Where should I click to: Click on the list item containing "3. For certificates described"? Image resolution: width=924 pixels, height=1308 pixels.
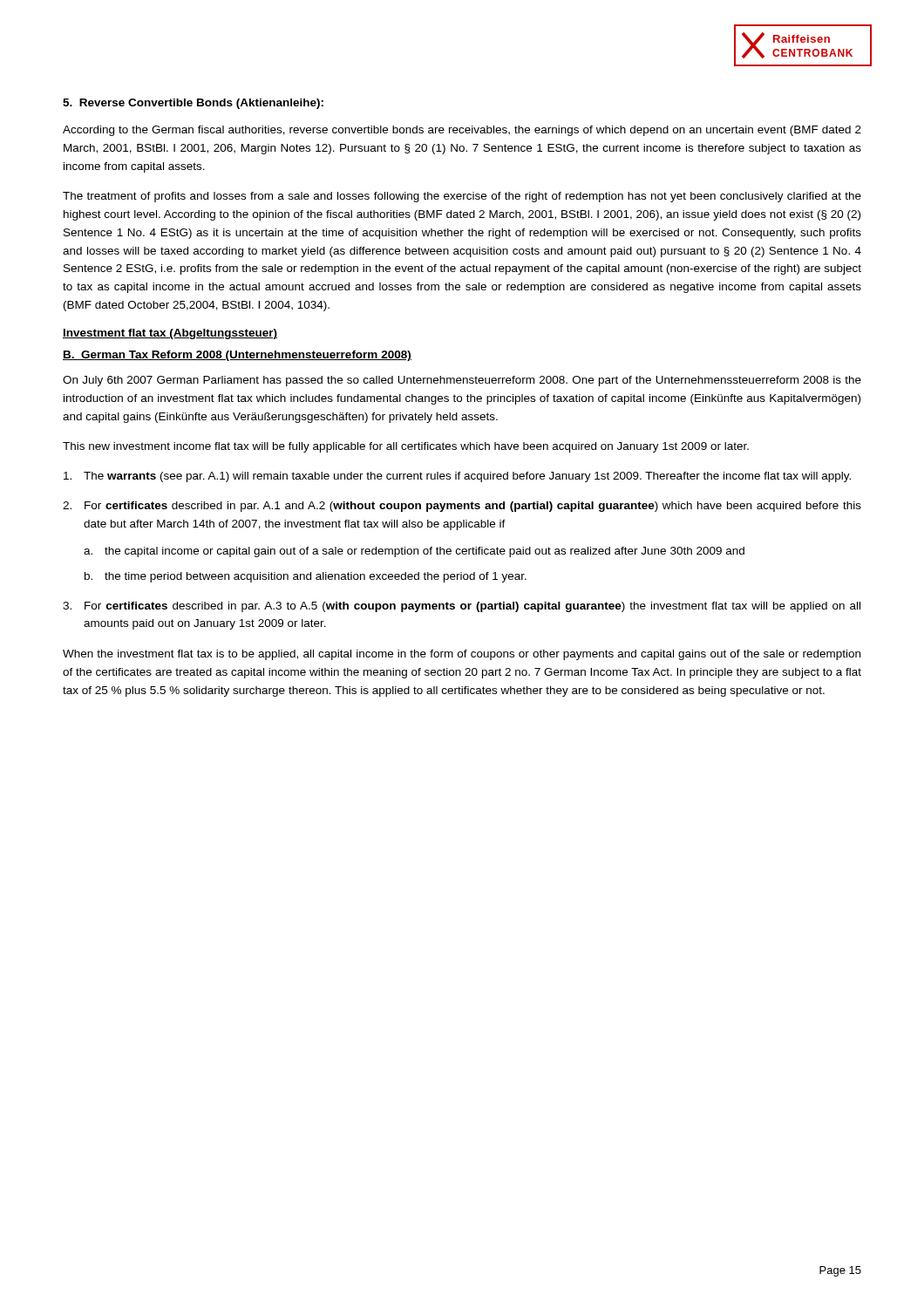(462, 615)
